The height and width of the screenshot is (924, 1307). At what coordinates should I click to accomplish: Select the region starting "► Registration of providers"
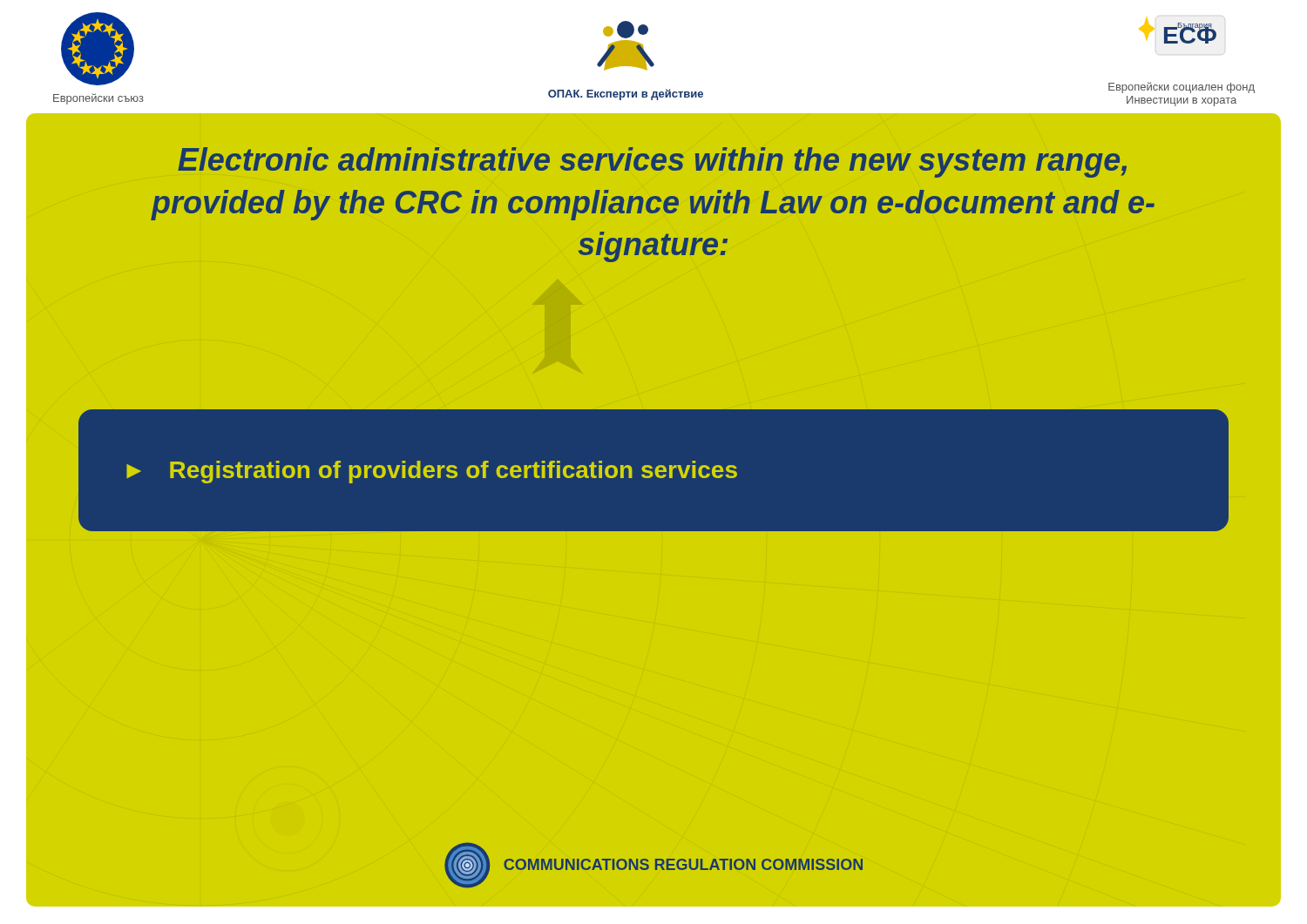(430, 470)
